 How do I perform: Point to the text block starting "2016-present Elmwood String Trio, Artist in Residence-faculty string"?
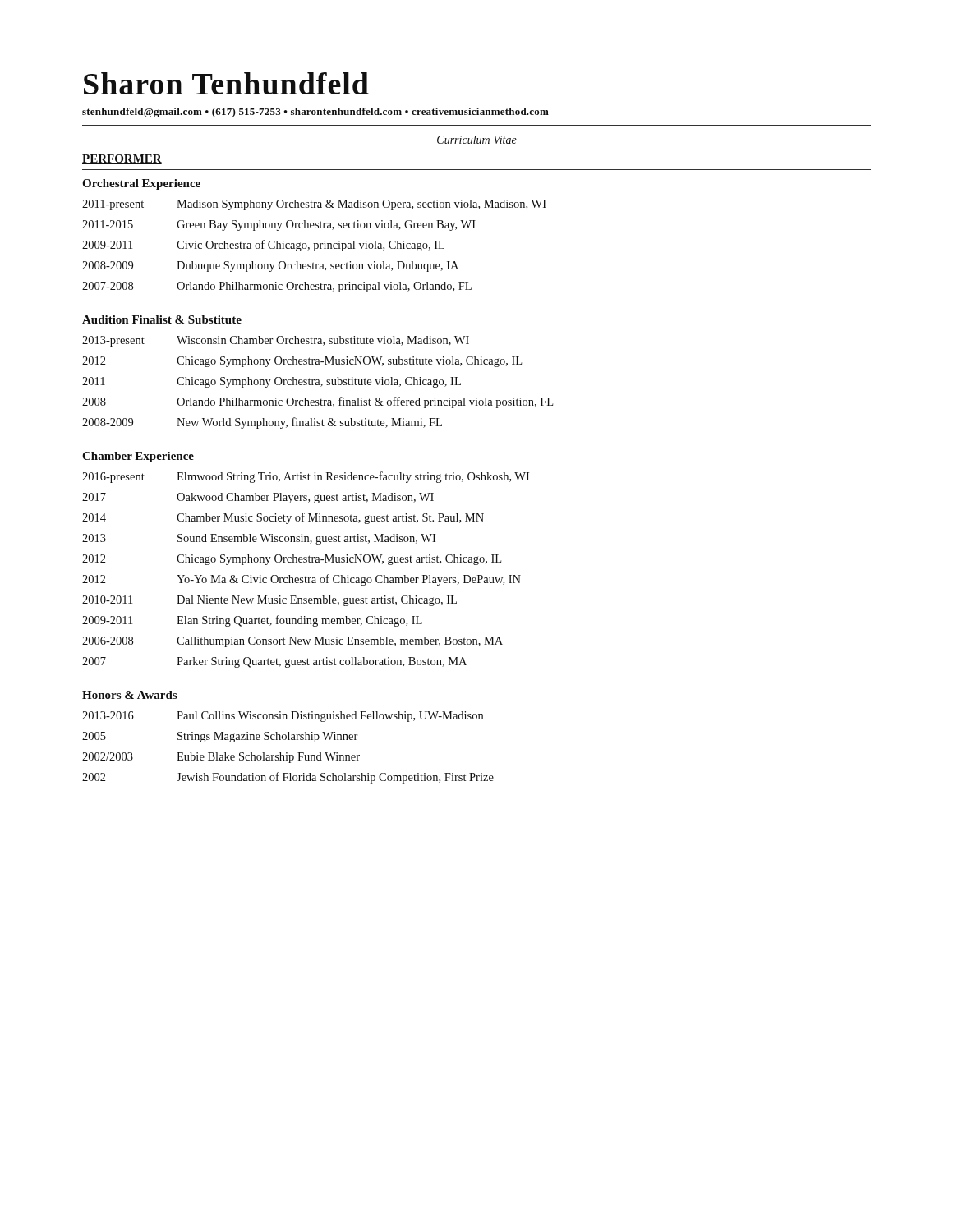tap(476, 477)
